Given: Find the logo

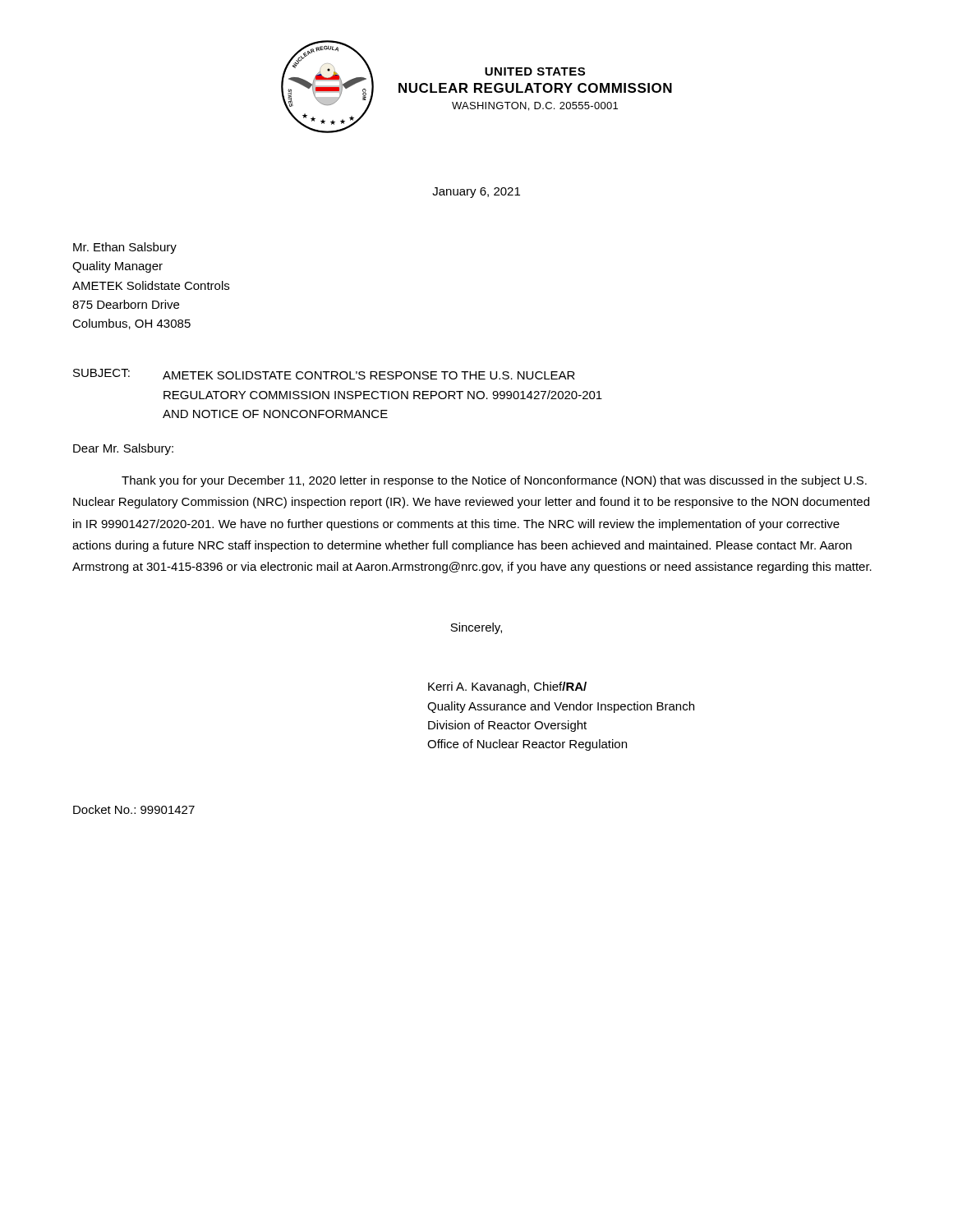Looking at the screenshot, I should (327, 88).
